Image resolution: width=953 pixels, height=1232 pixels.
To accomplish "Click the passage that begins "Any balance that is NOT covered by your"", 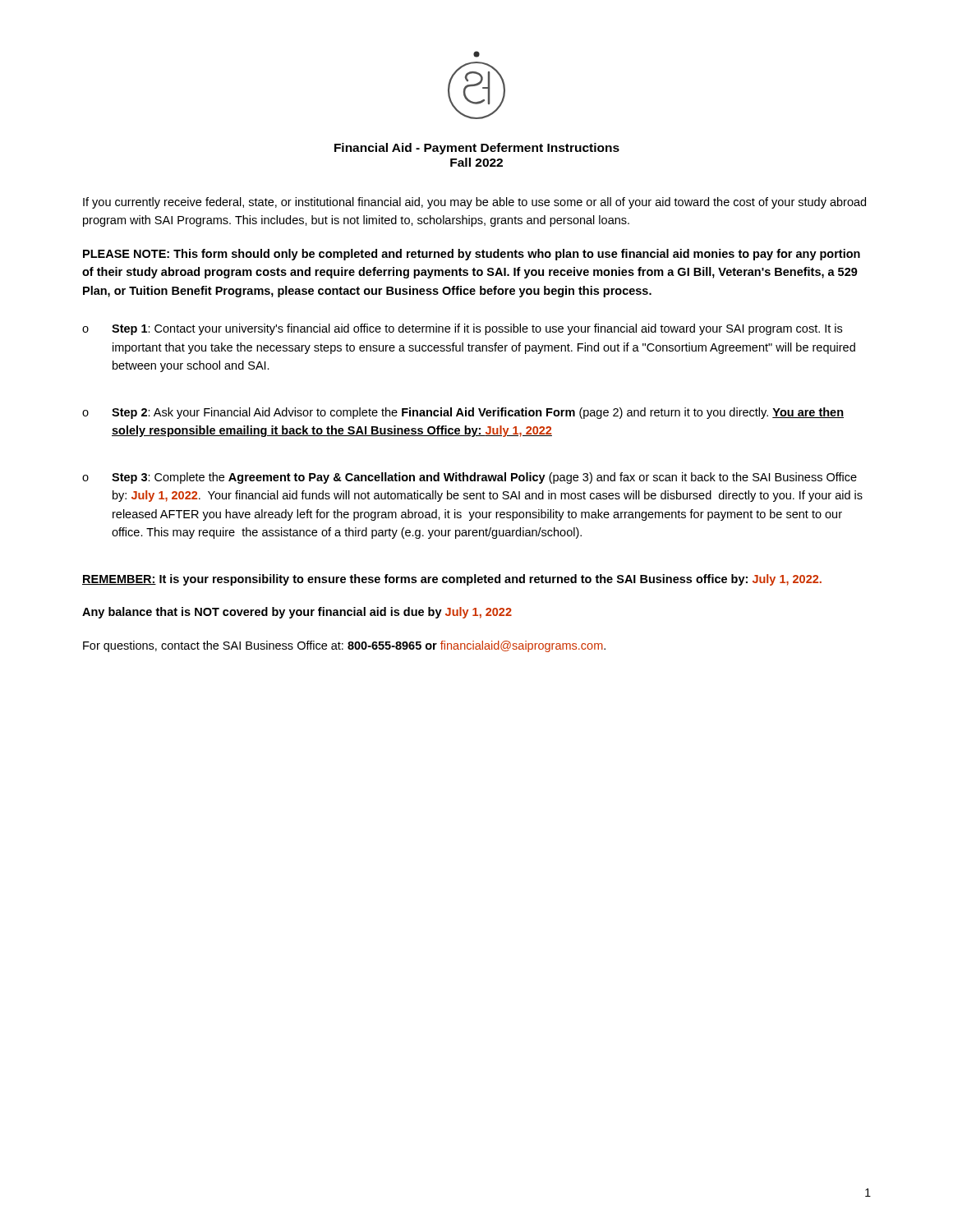I will pyautogui.click(x=297, y=612).
